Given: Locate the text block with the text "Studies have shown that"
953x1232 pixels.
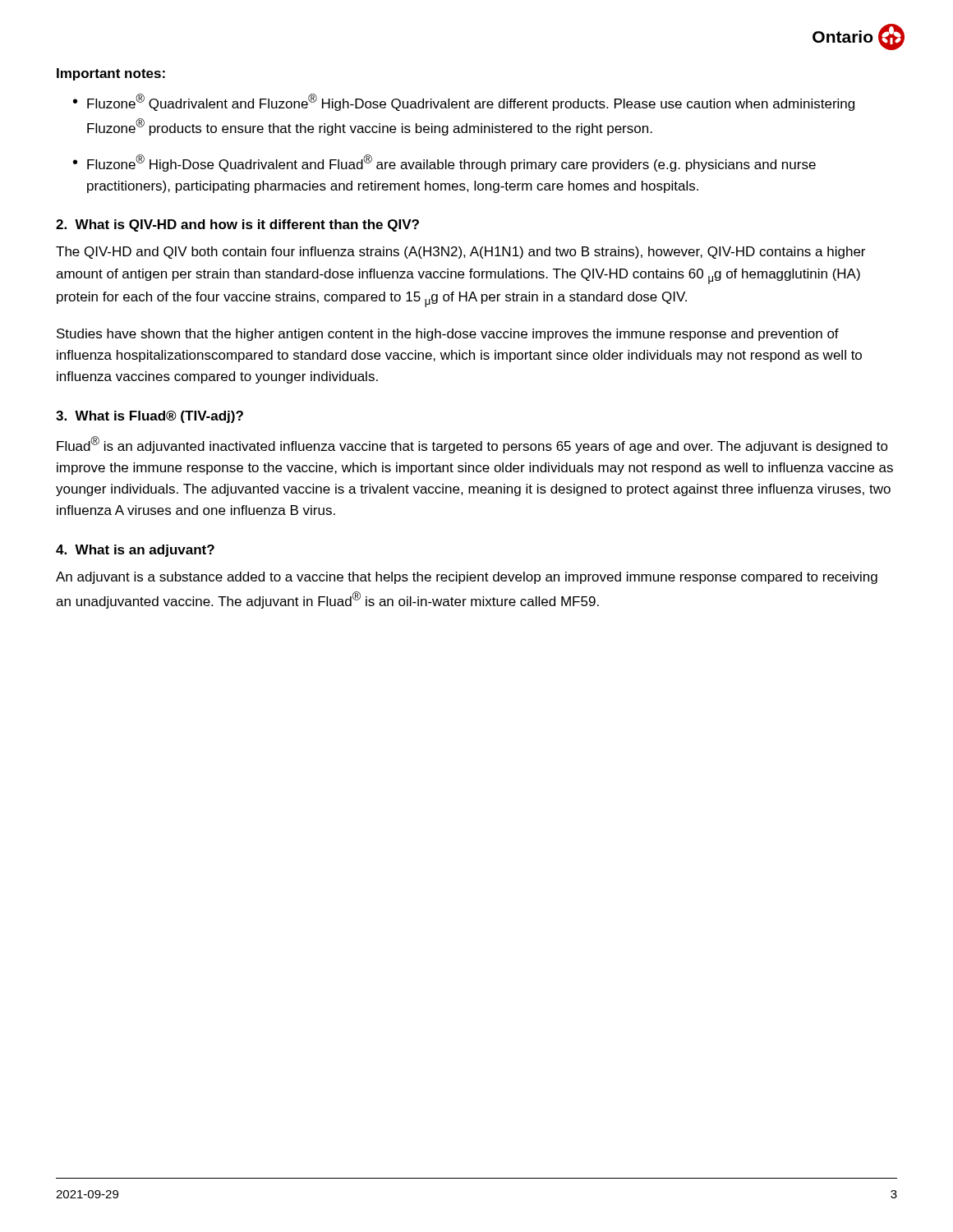Looking at the screenshot, I should coord(459,355).
